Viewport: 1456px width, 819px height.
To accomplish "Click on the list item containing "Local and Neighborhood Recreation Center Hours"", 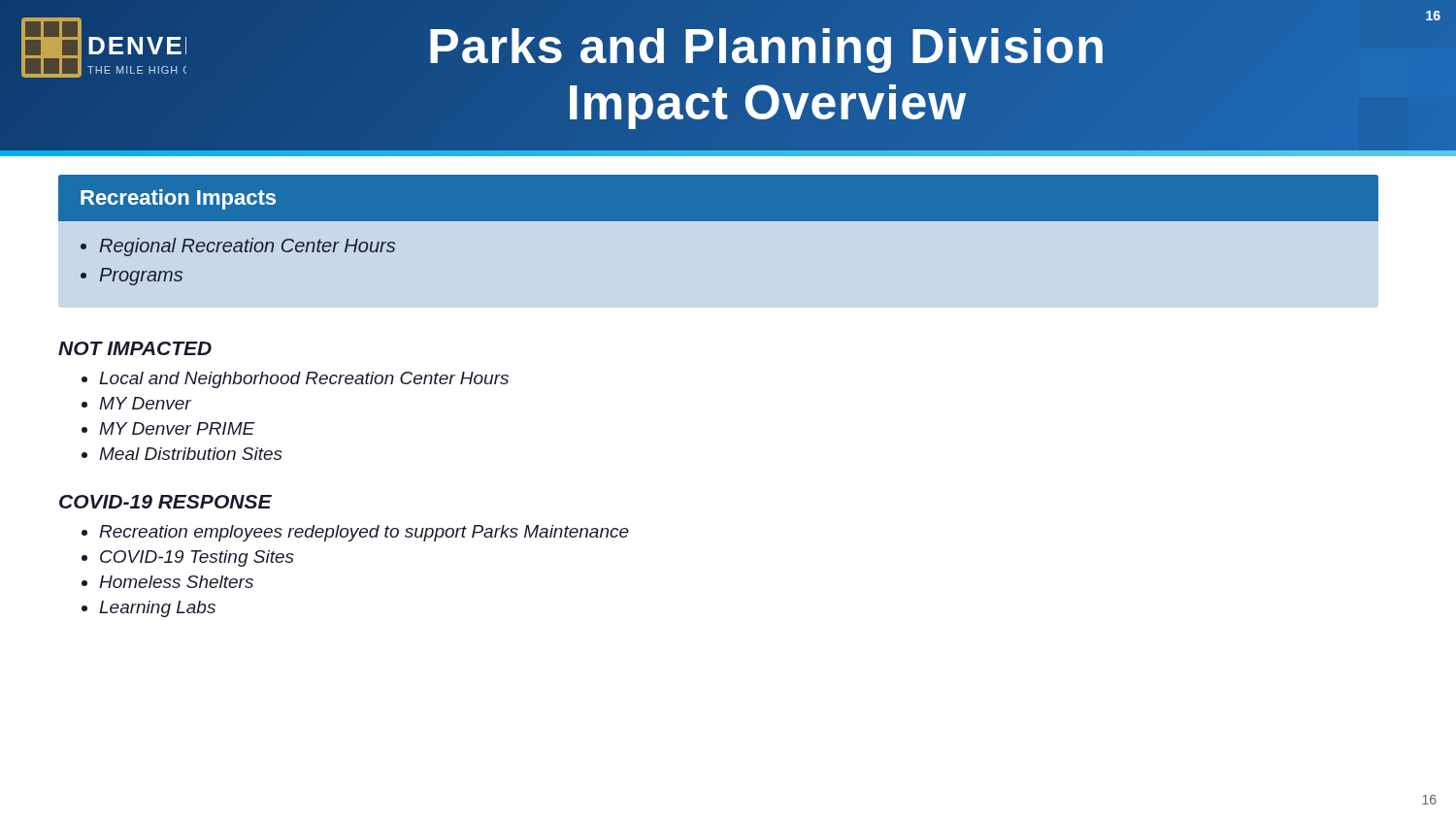I will pyautogui.click(x=304, y=378).
